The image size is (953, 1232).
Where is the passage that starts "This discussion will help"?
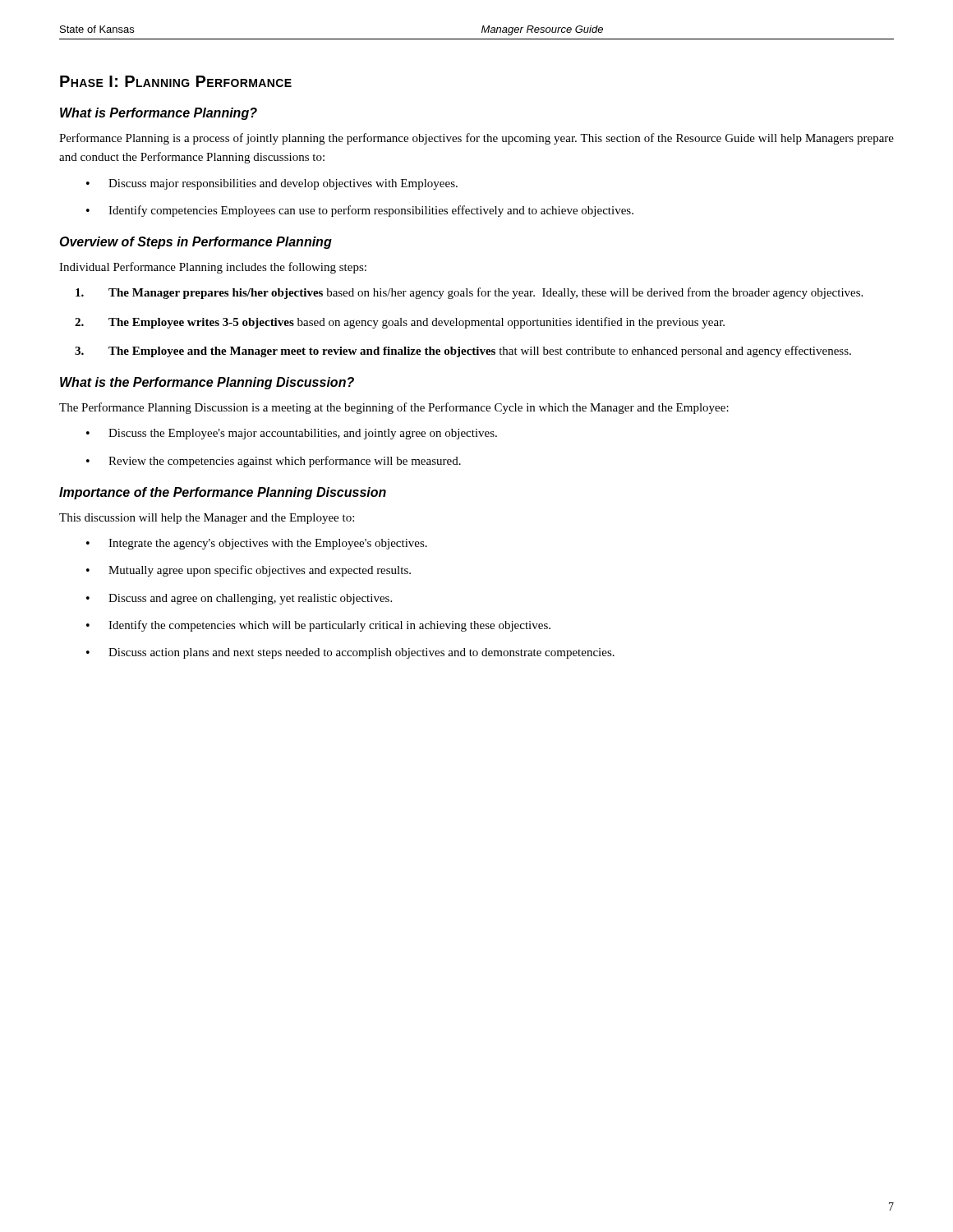(207, 517)
